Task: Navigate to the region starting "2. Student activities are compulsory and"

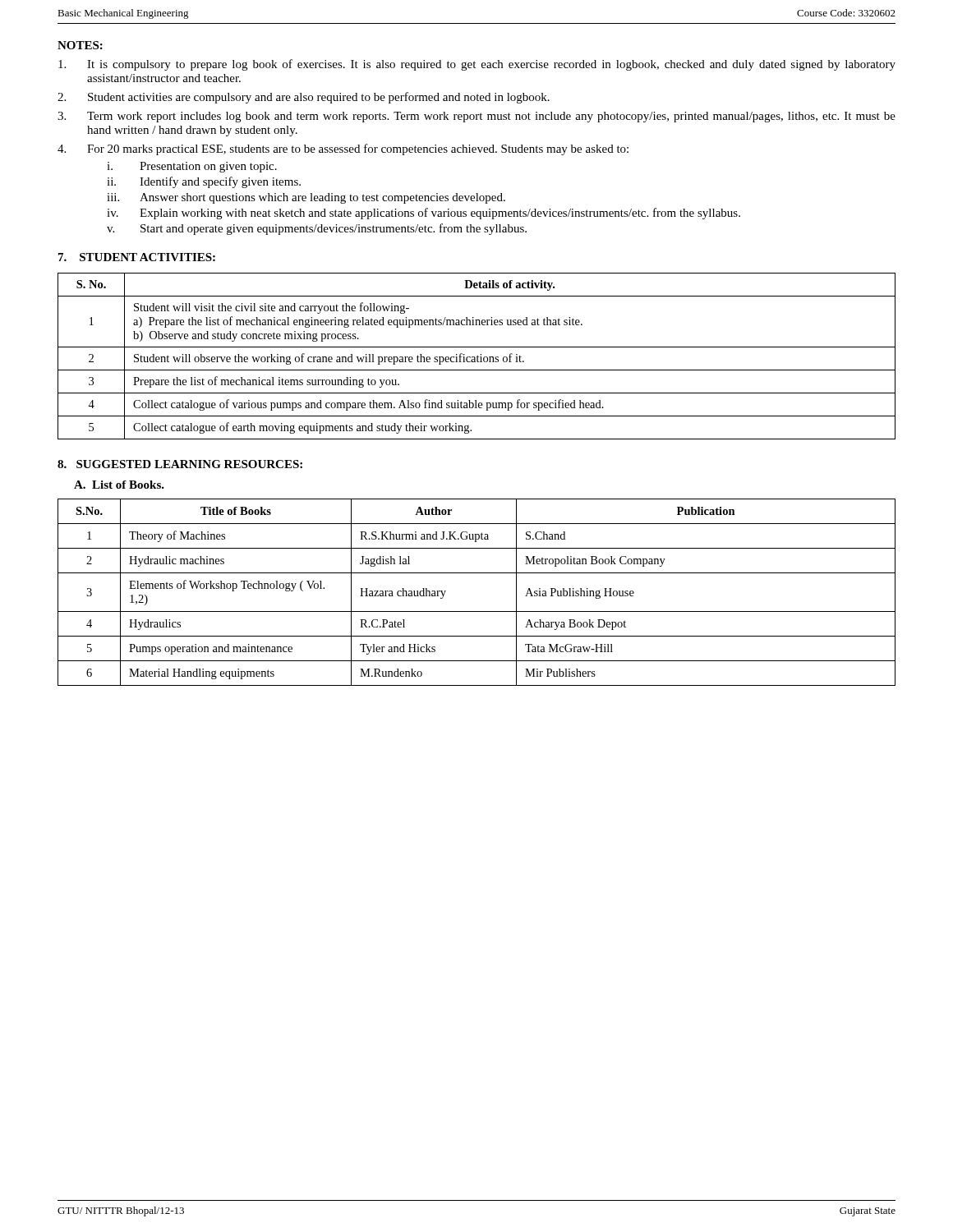Action: [476, 97]
